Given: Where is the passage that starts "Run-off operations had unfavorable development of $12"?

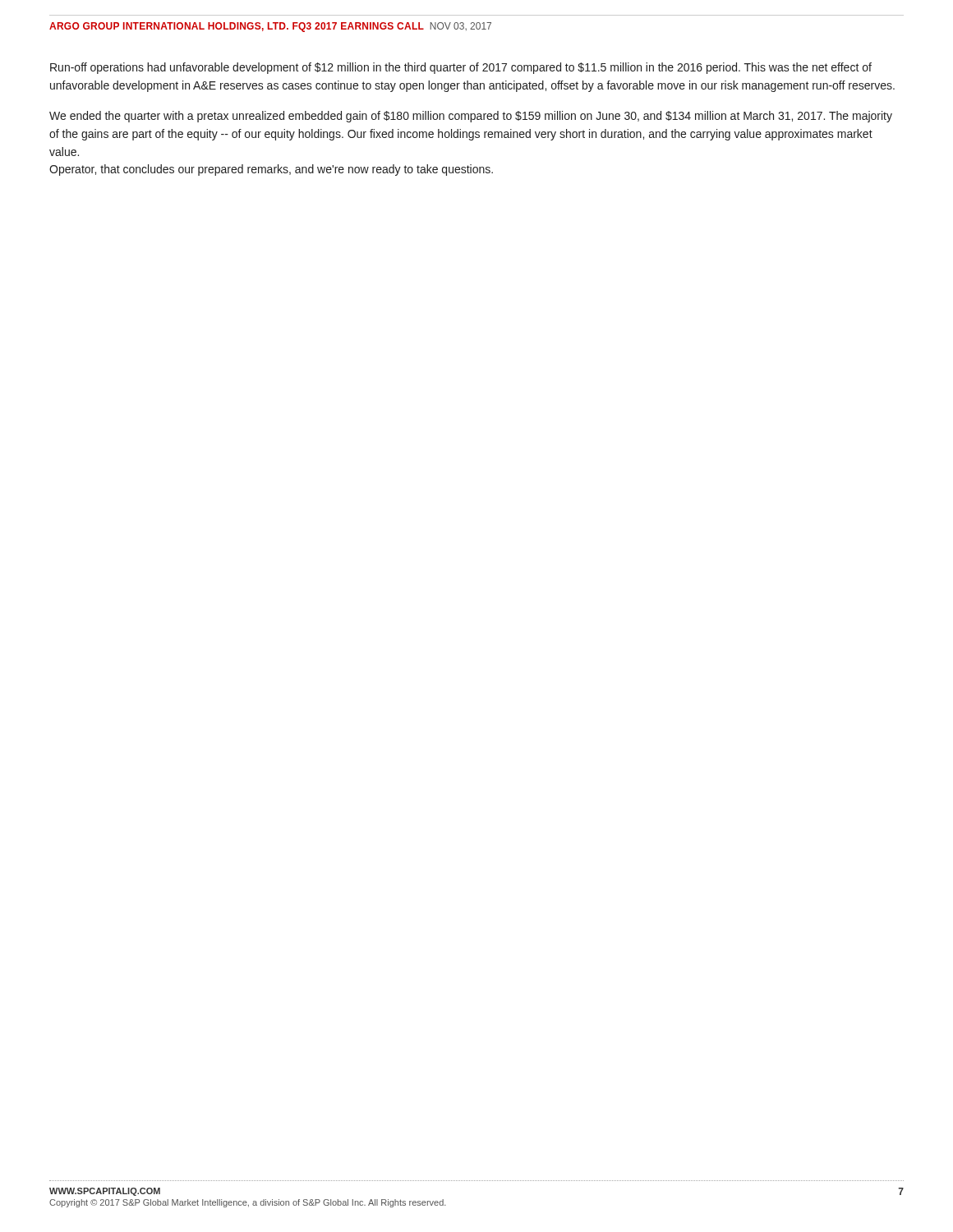Looking at the screenshot, I should 476,77.
